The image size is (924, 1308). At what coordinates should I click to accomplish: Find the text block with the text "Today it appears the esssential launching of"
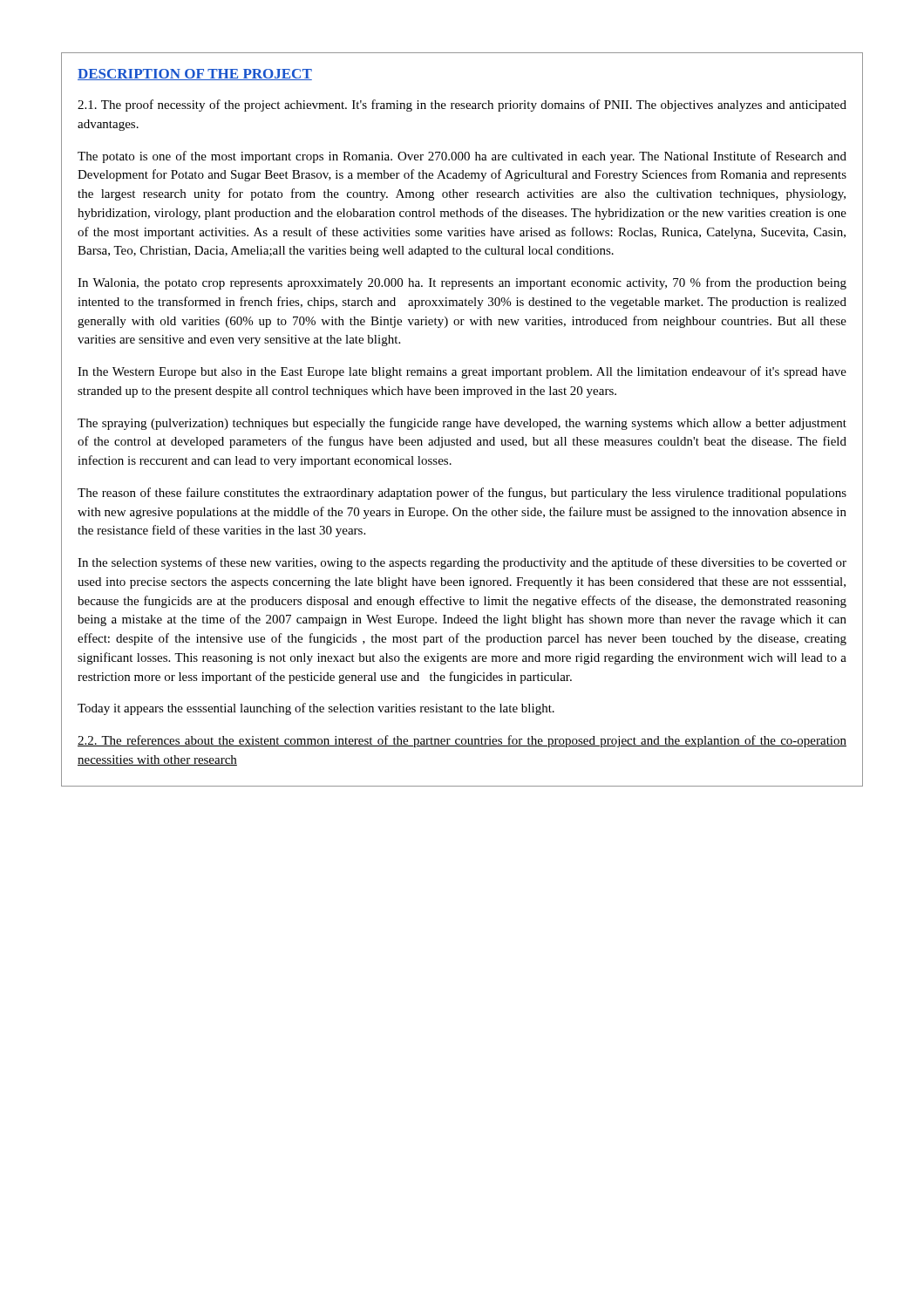[x=462, y=709]
